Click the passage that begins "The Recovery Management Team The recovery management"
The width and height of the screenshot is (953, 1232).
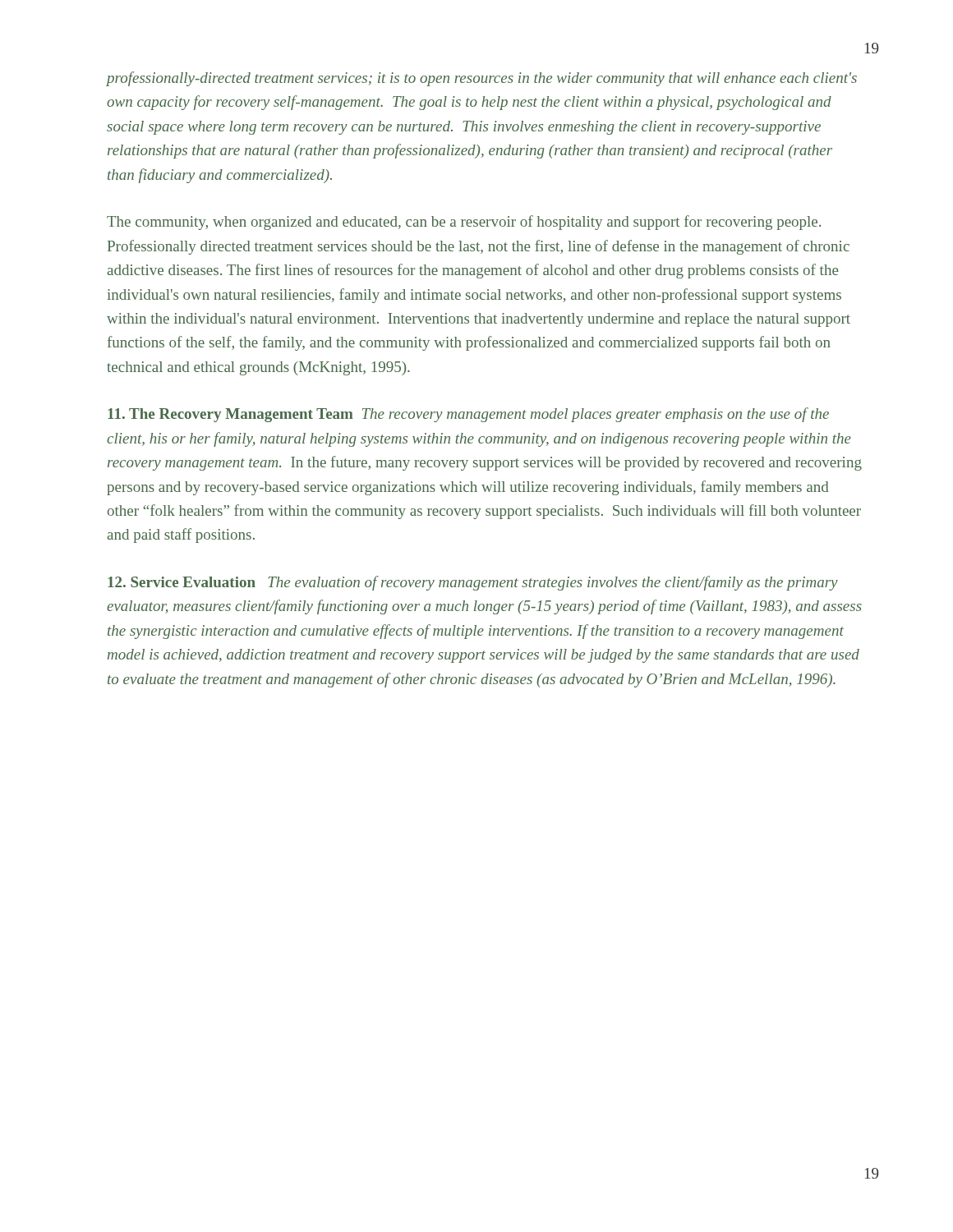click(484, 474)
